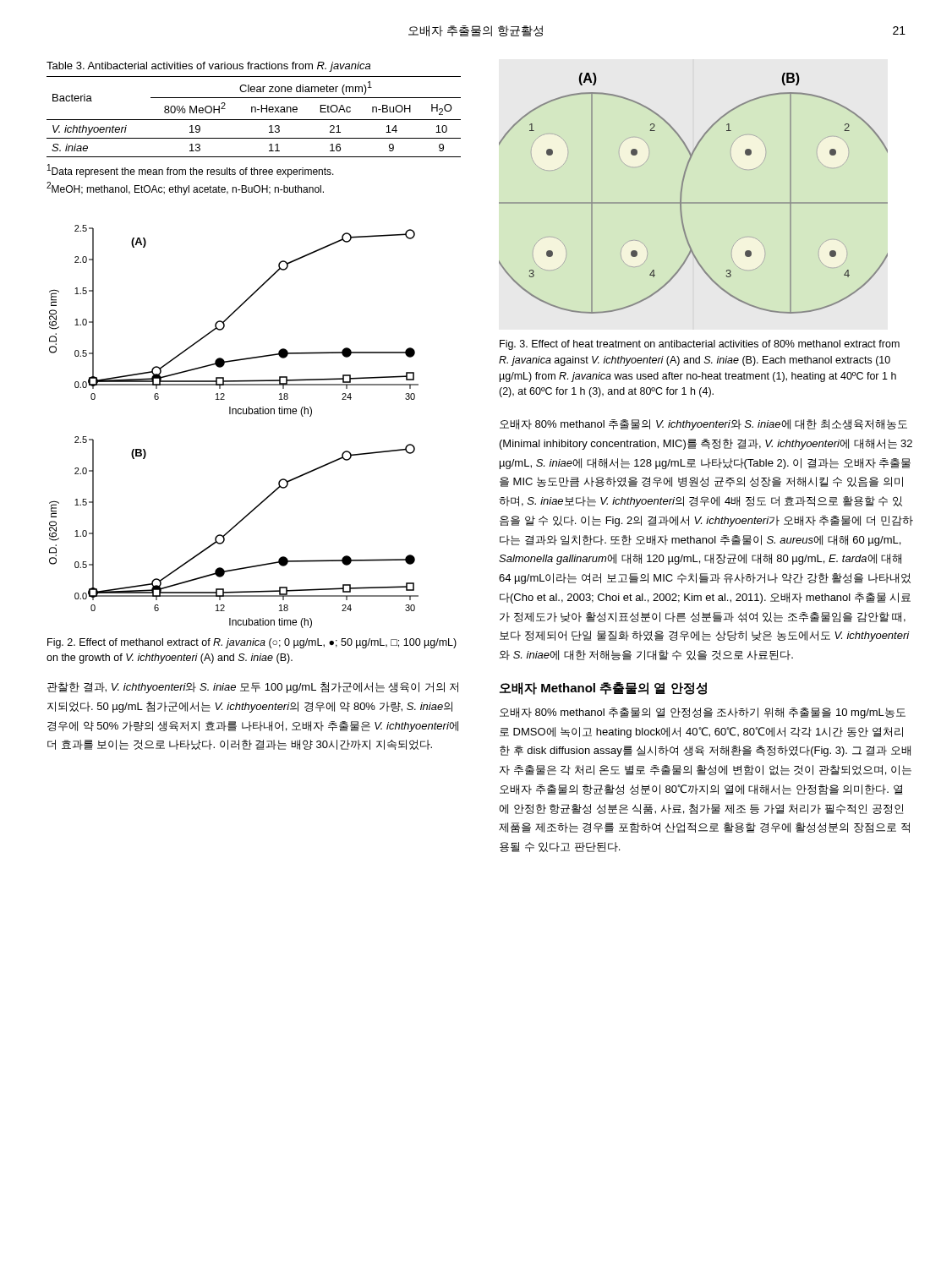
Task: Click on the photo
Action: click(x=693, y=194)
